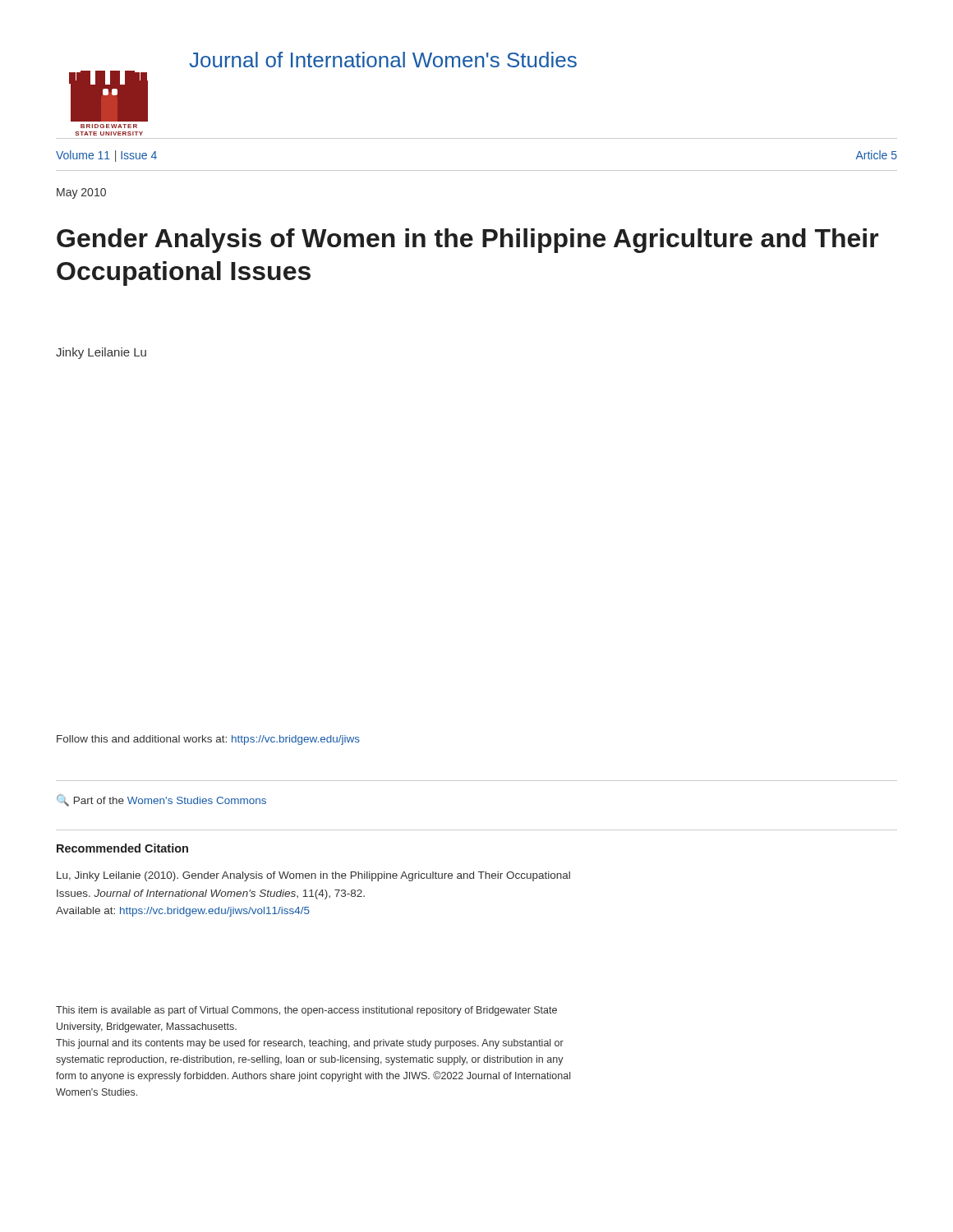Find the text that reads "Jinky Leilanie Lu"
Image resolution: width=953 pixels, height=1232 pixels.
[101, 352]
